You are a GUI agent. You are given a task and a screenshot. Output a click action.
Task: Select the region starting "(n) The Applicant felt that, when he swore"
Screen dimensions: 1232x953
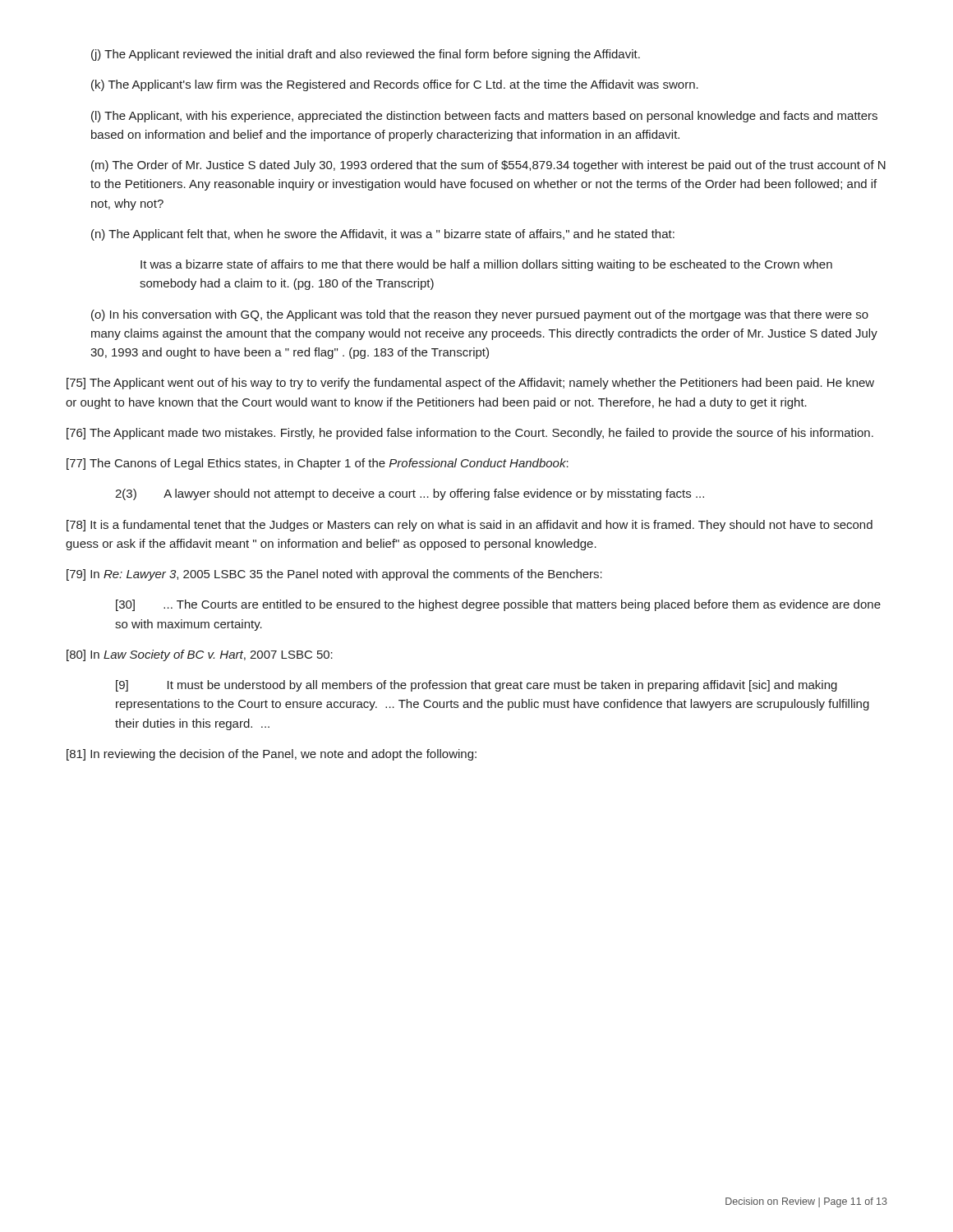(383, 233)
